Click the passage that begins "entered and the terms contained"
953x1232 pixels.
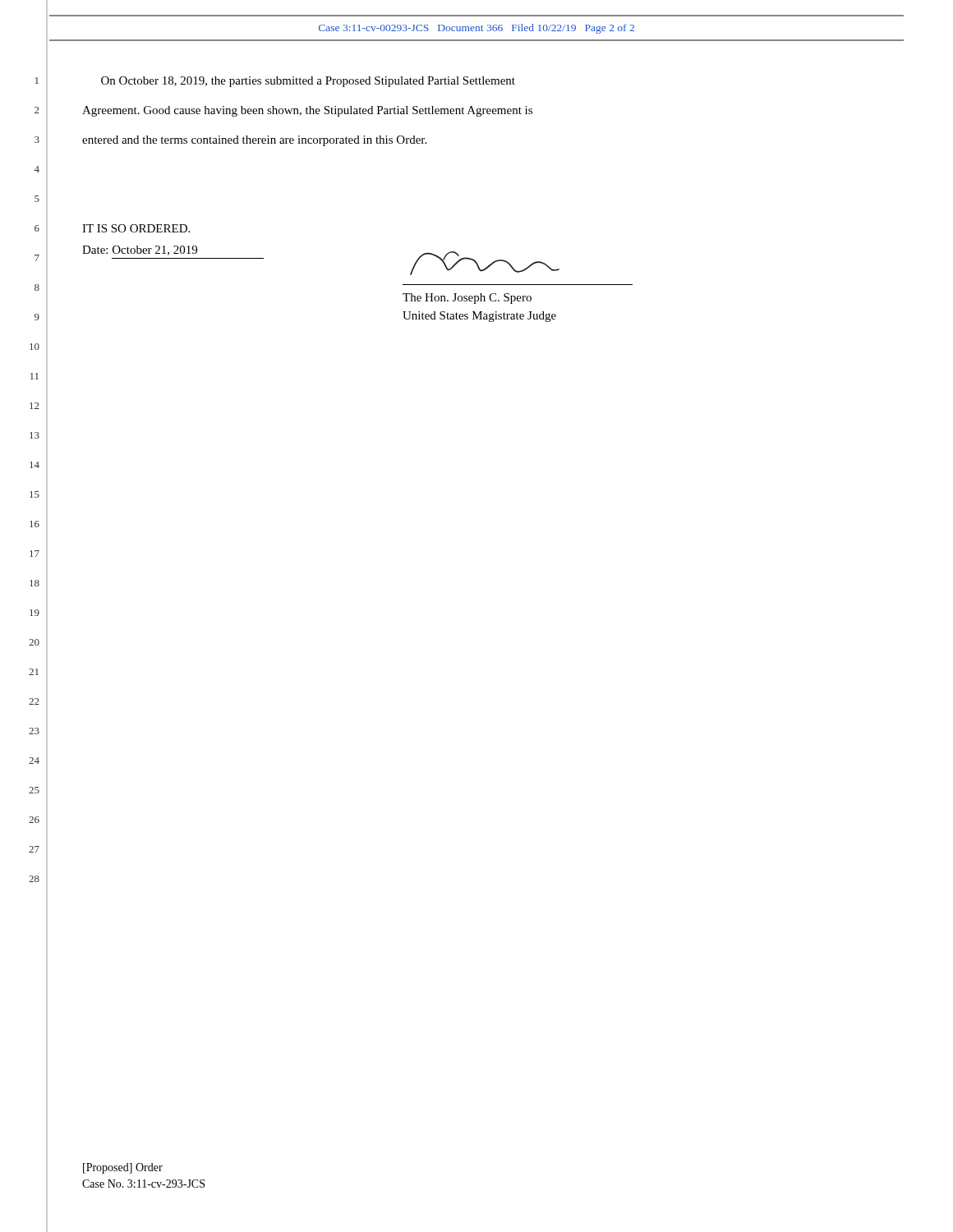click(255, 140)
